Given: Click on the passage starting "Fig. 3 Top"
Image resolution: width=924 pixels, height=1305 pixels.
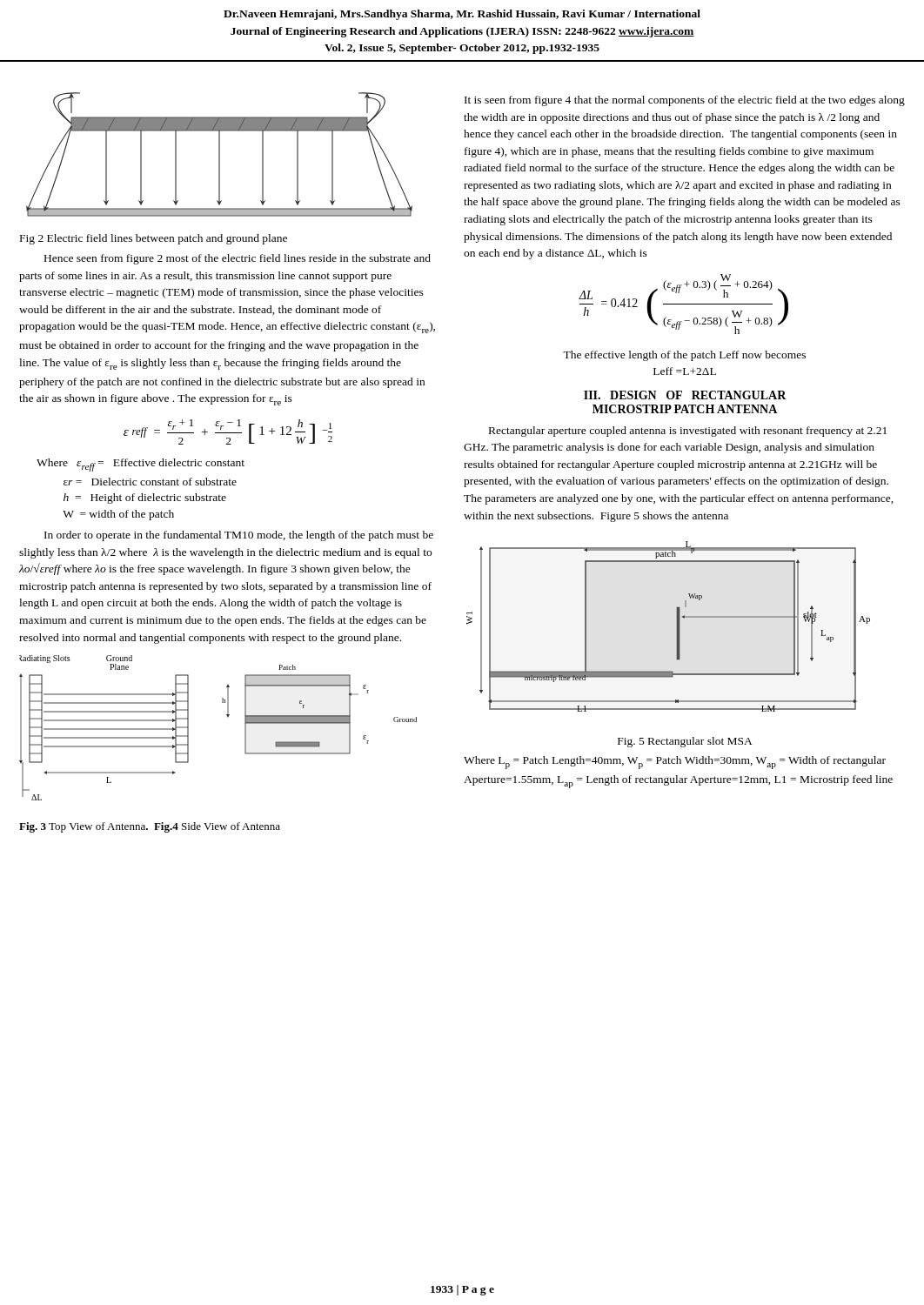Looking at the screenshot, I should [150, 826].
